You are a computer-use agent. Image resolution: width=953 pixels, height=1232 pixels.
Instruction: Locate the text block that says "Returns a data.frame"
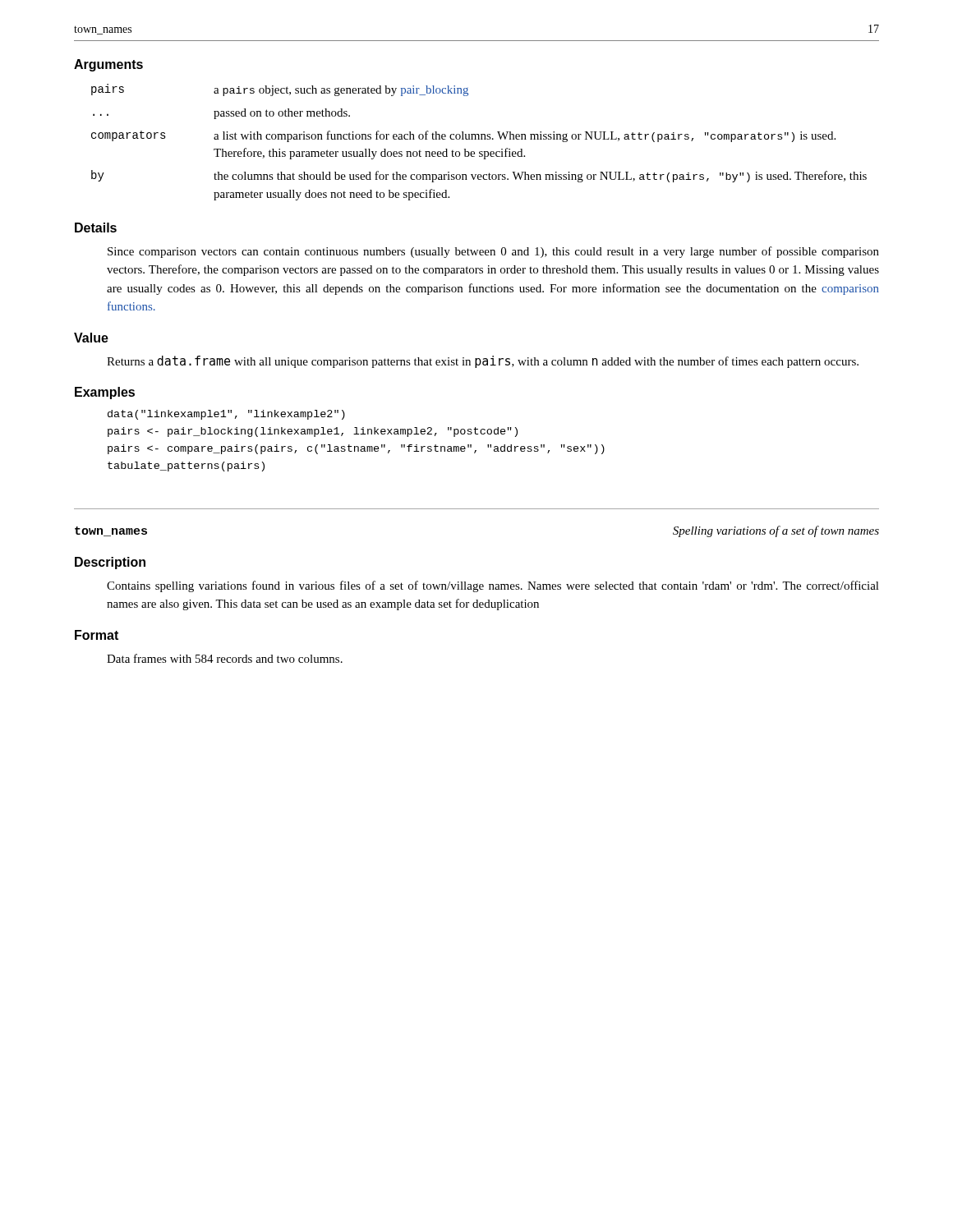point(493,361)
